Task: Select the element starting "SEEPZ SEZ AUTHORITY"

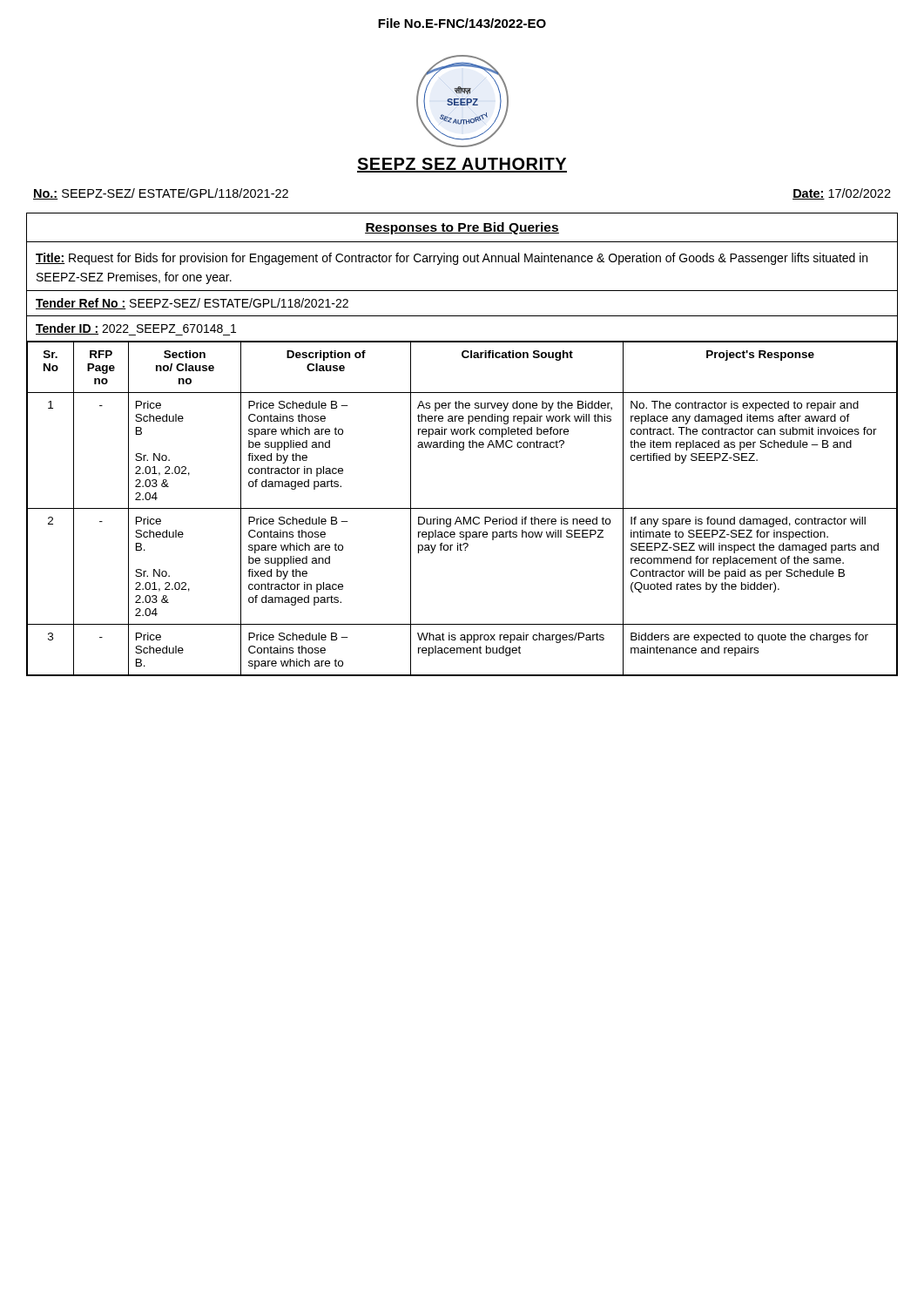Action: click(462, 164)
